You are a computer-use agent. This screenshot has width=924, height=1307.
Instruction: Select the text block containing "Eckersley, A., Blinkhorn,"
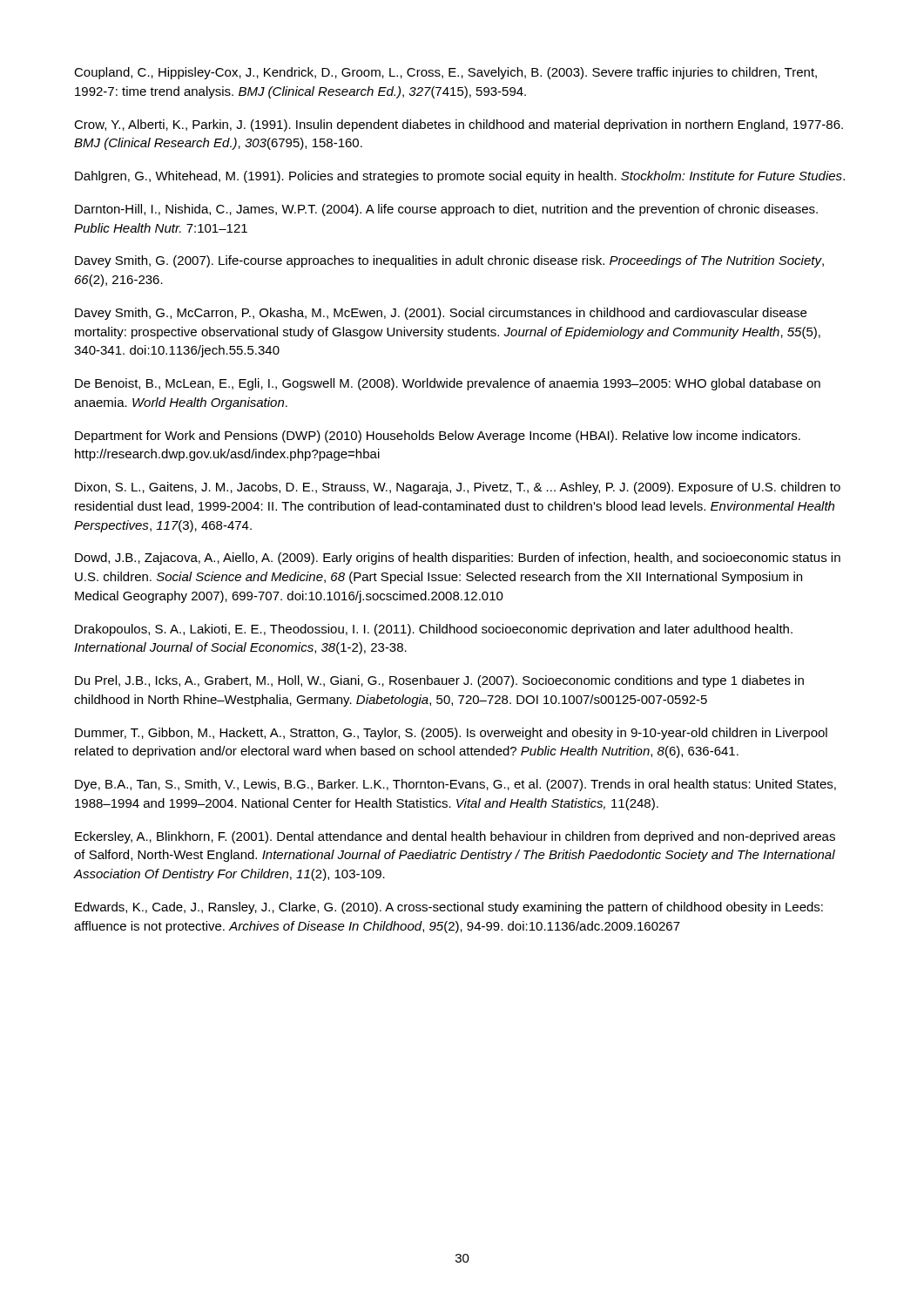(455, 855)
